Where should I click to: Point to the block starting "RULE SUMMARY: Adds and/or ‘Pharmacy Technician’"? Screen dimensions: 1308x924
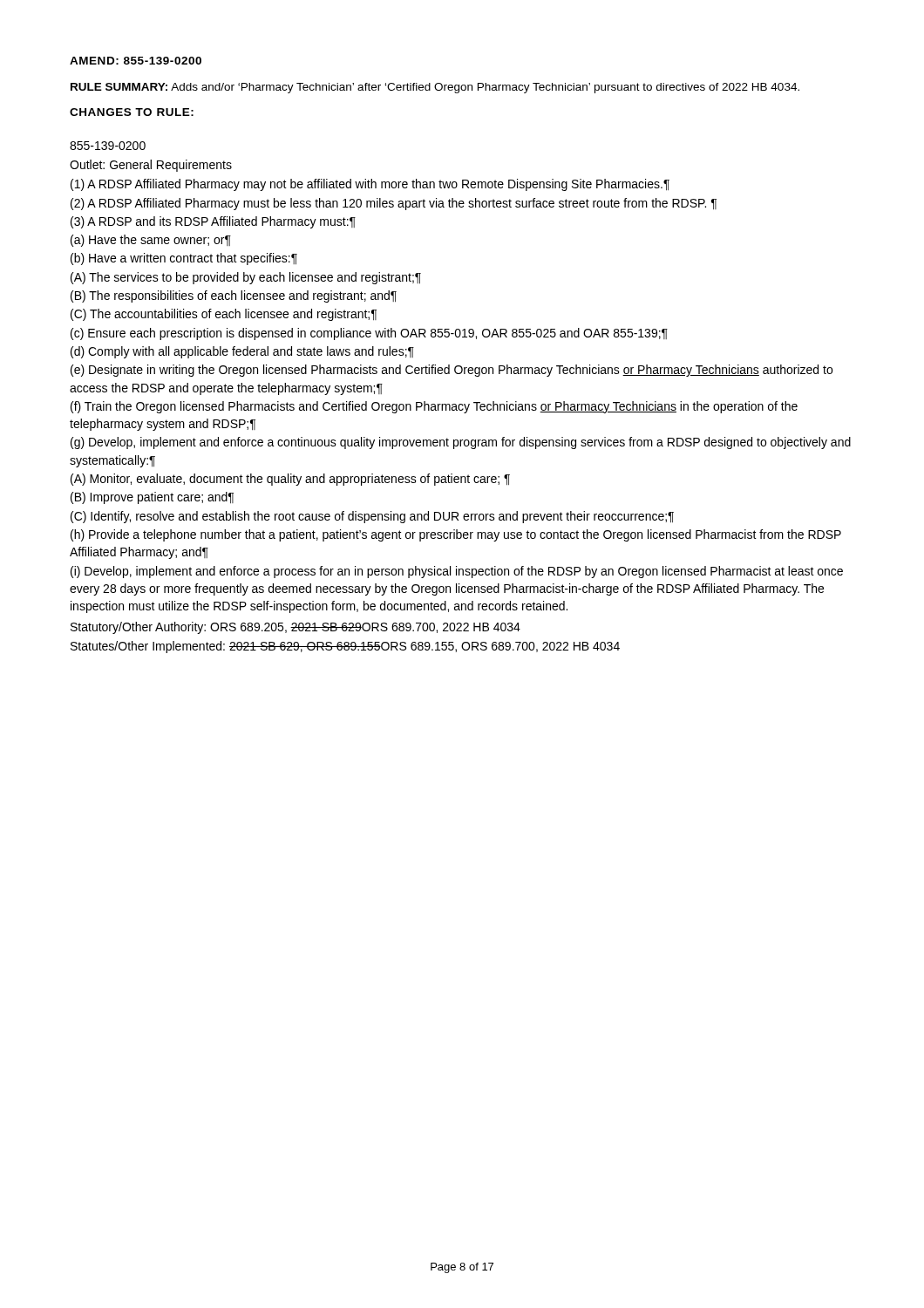tap(462, 87)
